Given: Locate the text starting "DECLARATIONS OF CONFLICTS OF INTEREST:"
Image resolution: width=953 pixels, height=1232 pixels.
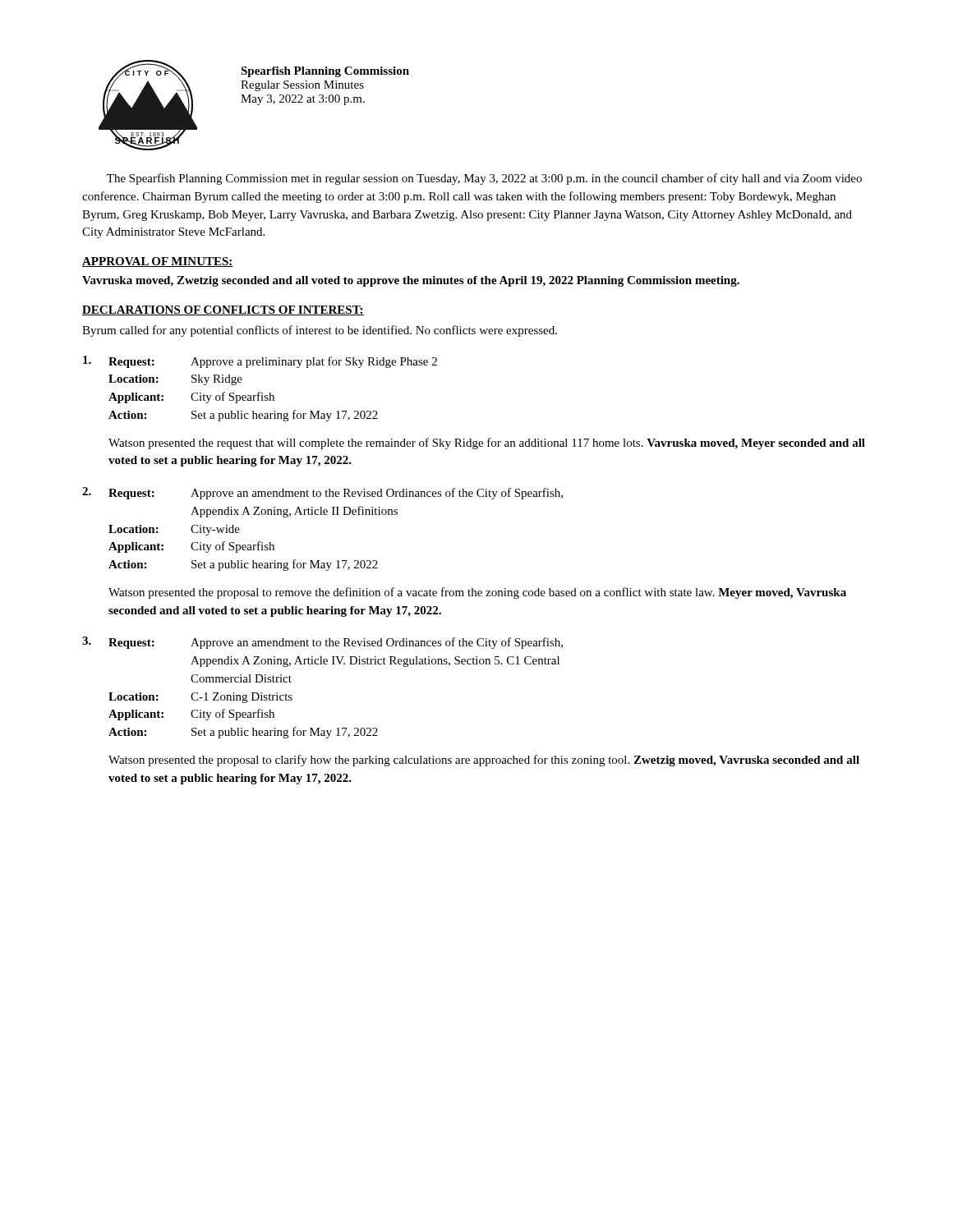Looking at the screenshot, I should [223, 309].
